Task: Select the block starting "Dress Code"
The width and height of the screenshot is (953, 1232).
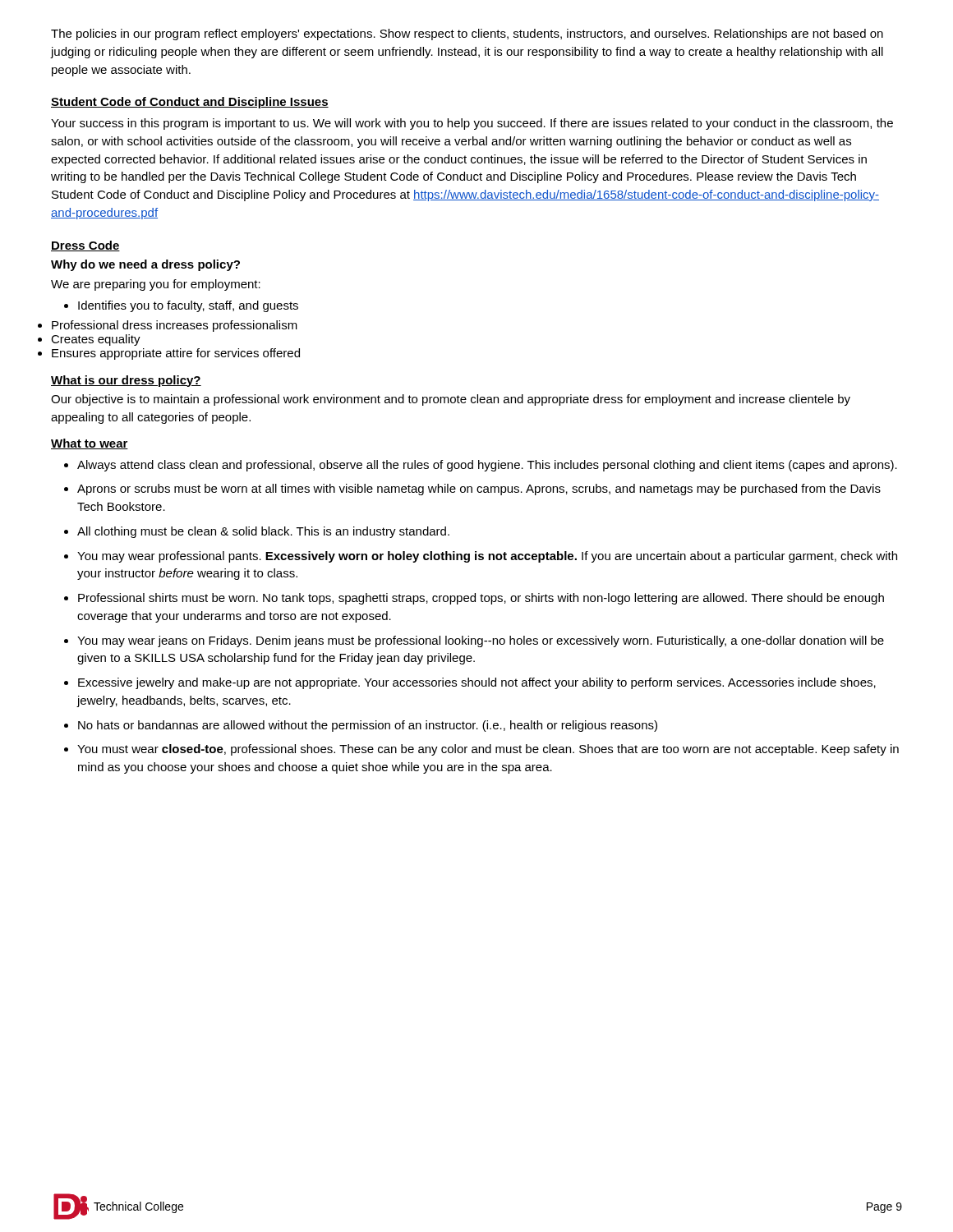Action: [85, 246]
